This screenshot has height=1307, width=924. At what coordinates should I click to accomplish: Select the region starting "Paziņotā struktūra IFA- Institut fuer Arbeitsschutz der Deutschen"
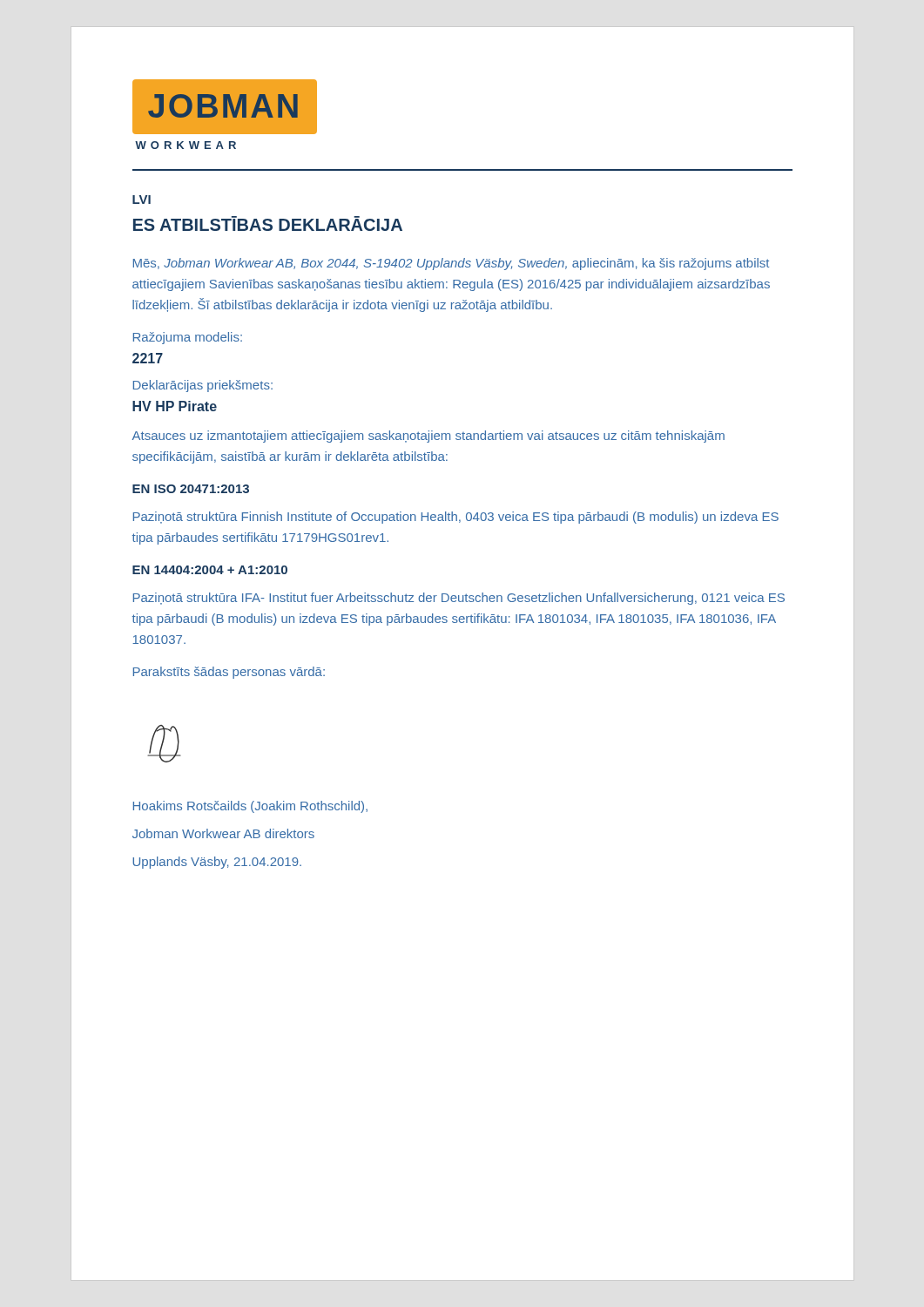click(x=459, y=618)
